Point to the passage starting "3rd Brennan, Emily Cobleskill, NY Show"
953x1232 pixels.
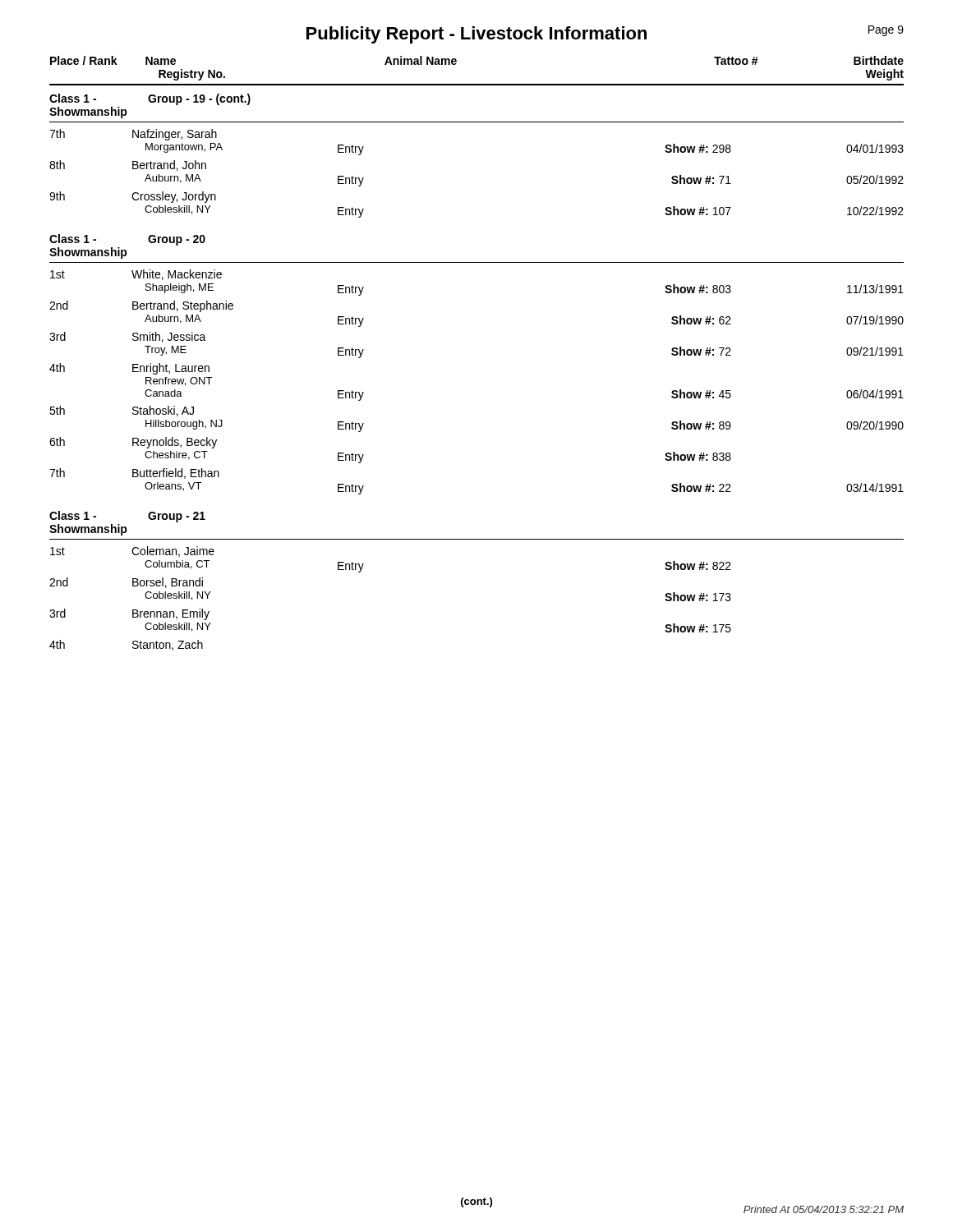[129, 614]
